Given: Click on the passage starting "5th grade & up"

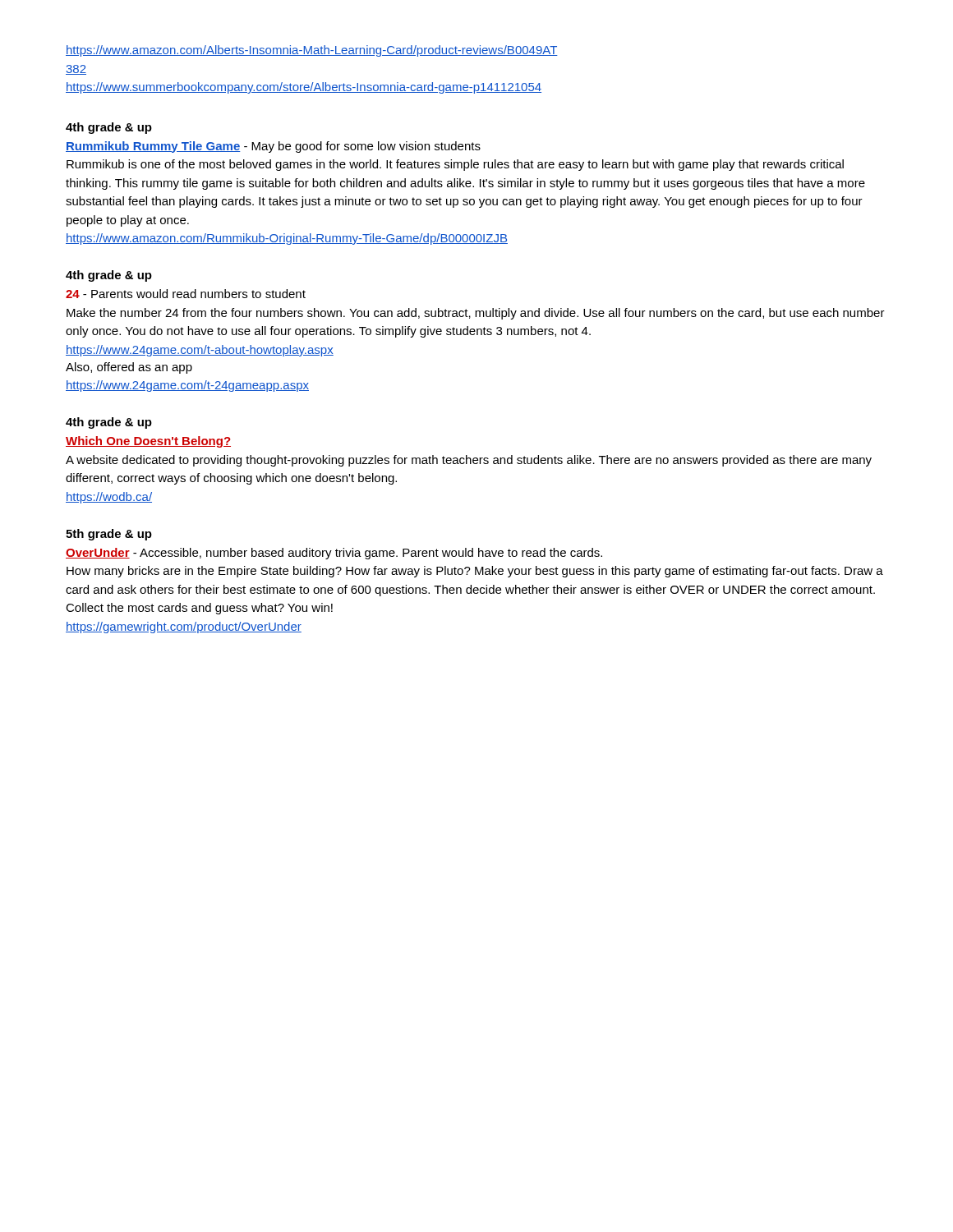Looking at the screenshot, I should 109,533.
